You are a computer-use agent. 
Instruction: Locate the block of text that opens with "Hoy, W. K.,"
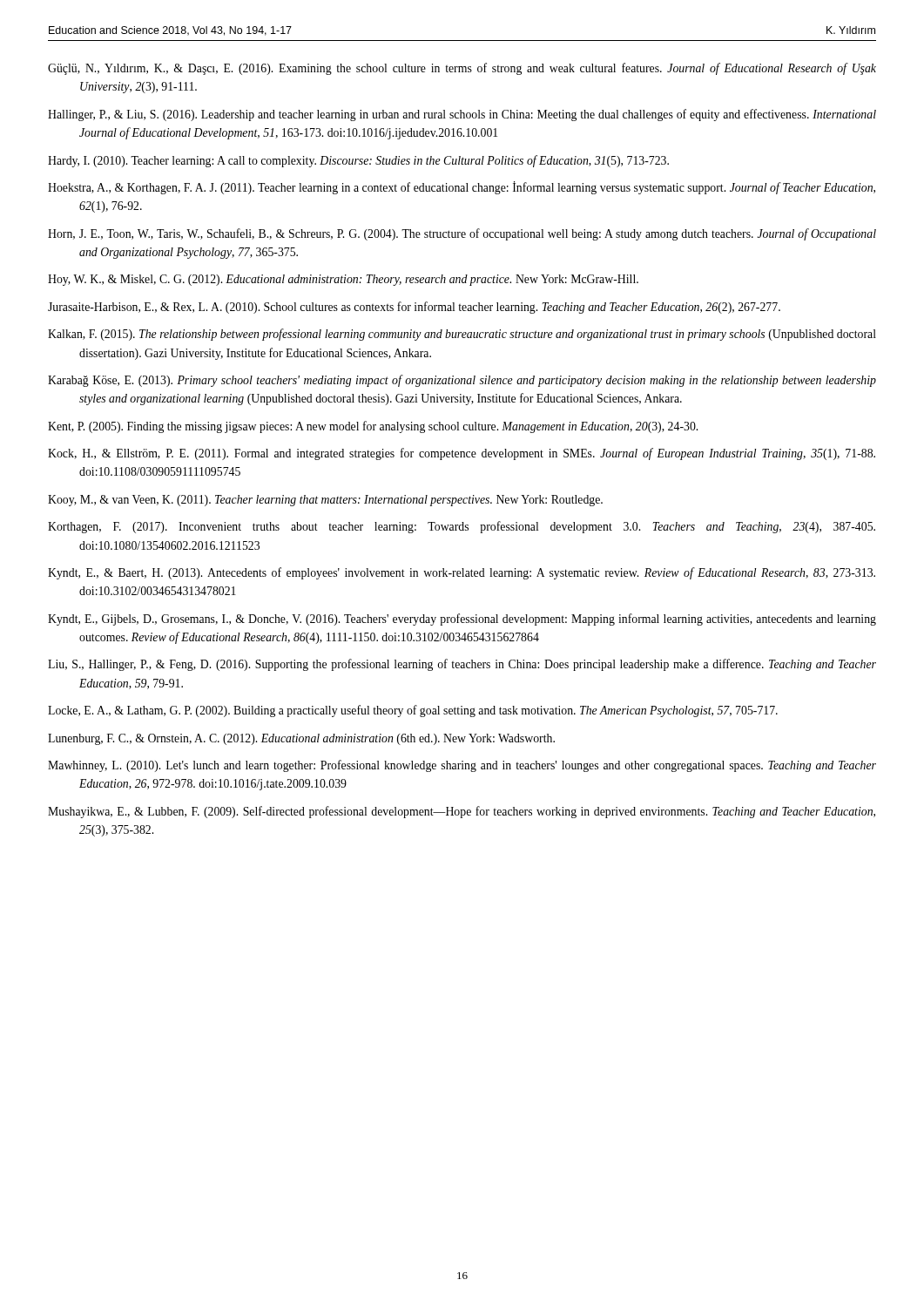pos(462,280)
